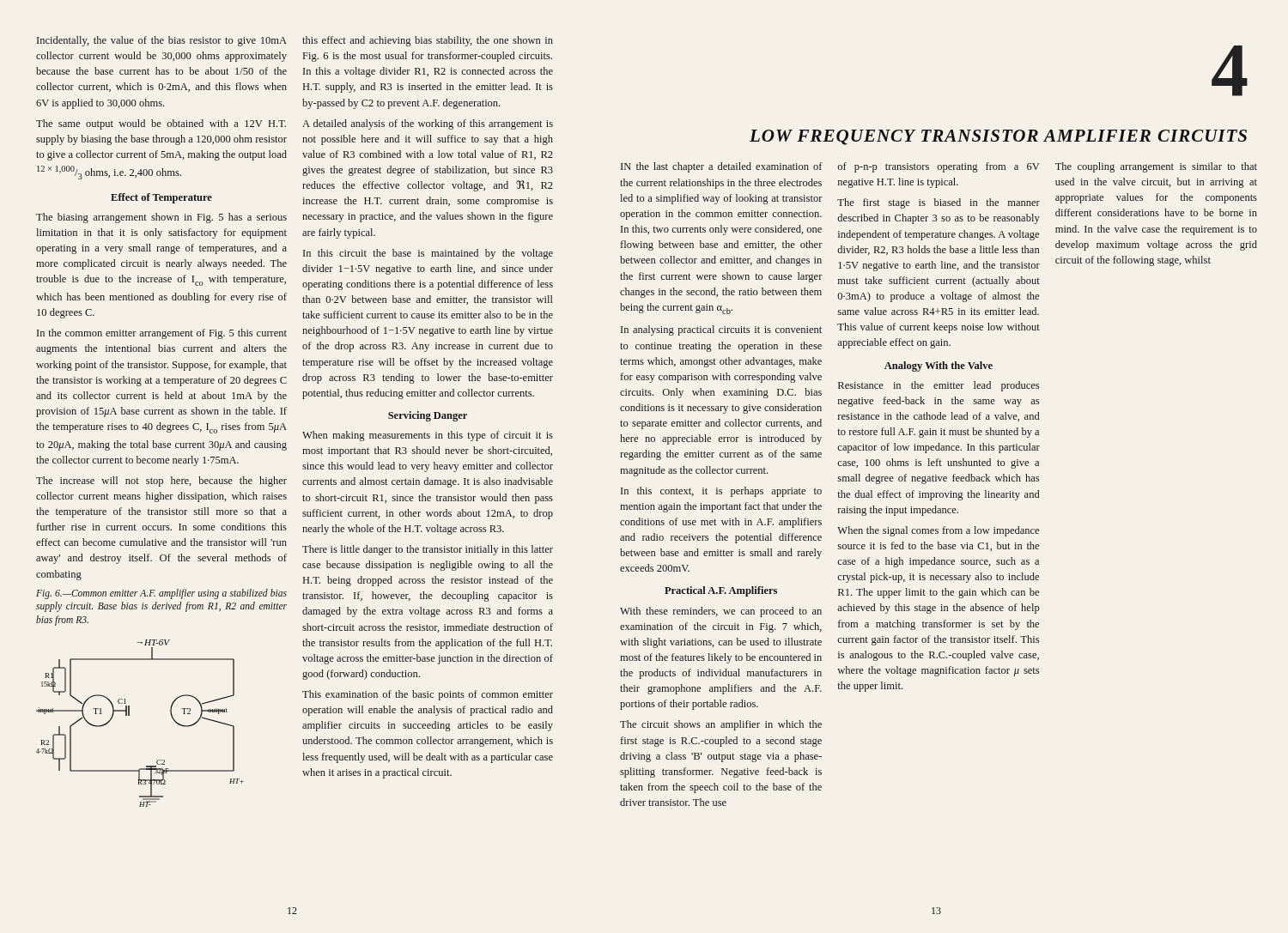Select the text starting "When making measurements in"
The height and width of the screenshot is (933, 1288).
(428, 604)
